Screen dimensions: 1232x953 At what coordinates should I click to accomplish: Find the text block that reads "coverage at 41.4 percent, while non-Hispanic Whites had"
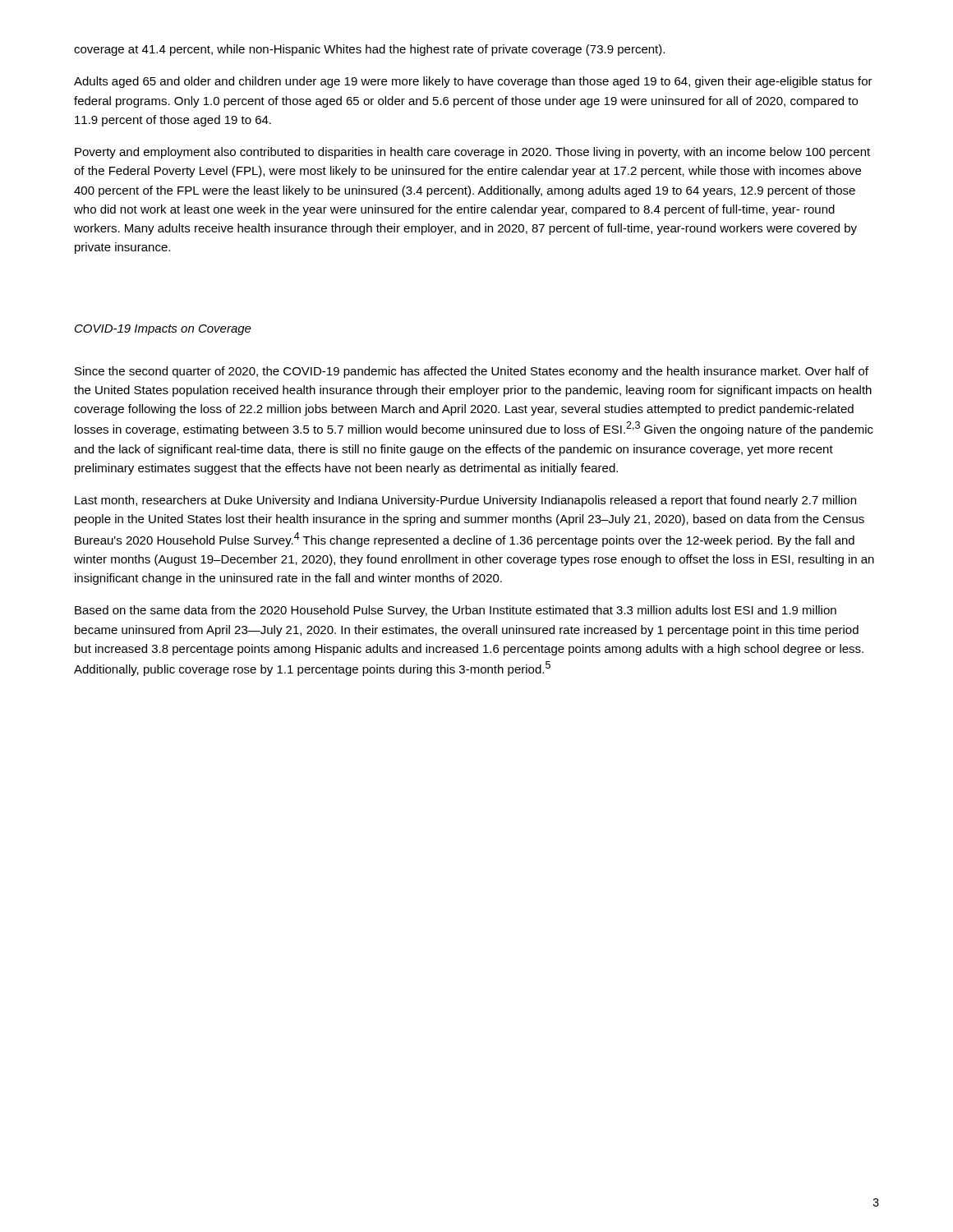[370, 49]
